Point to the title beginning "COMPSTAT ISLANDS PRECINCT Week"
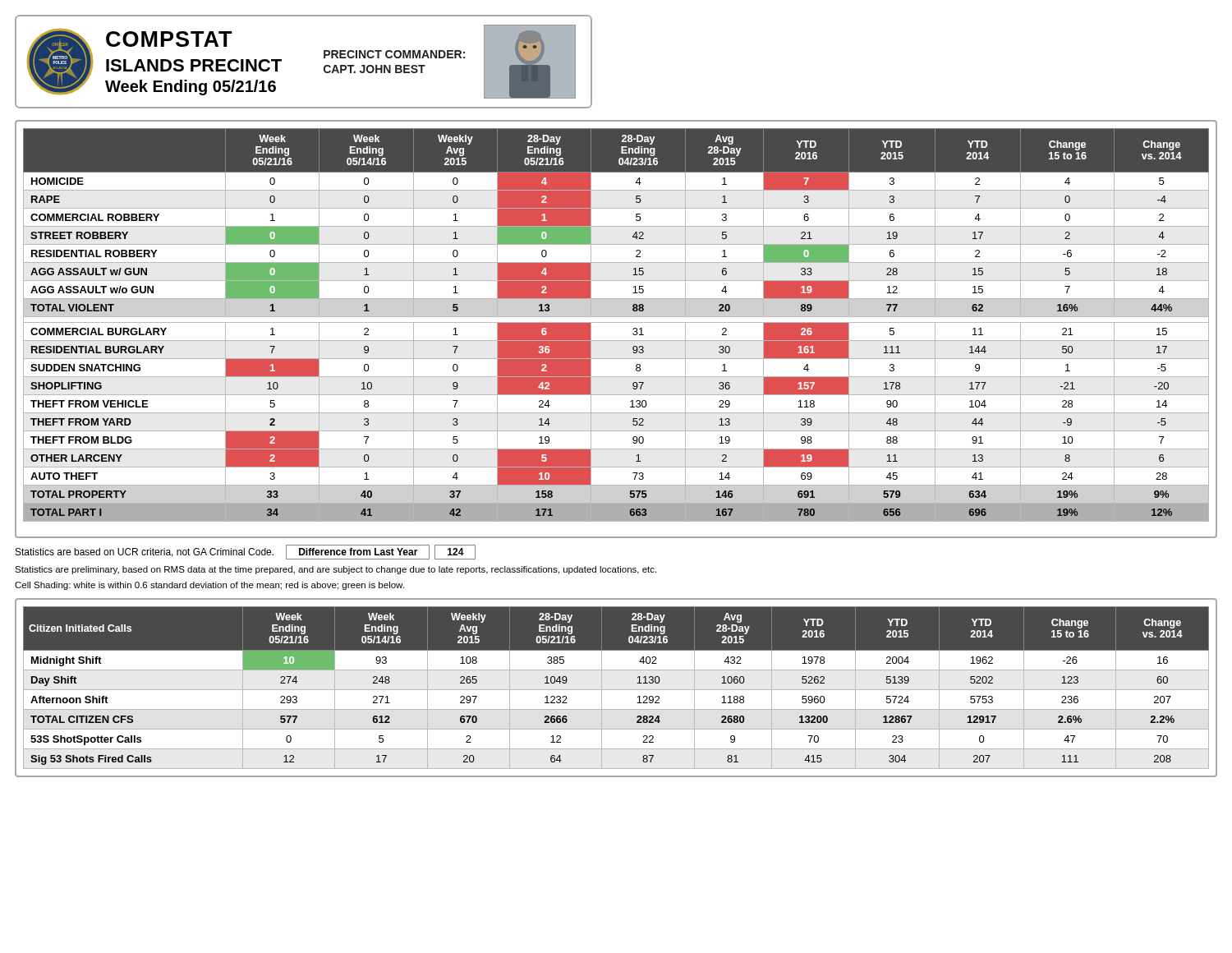This screenshot has width=1232, height=953. (193, 62)
